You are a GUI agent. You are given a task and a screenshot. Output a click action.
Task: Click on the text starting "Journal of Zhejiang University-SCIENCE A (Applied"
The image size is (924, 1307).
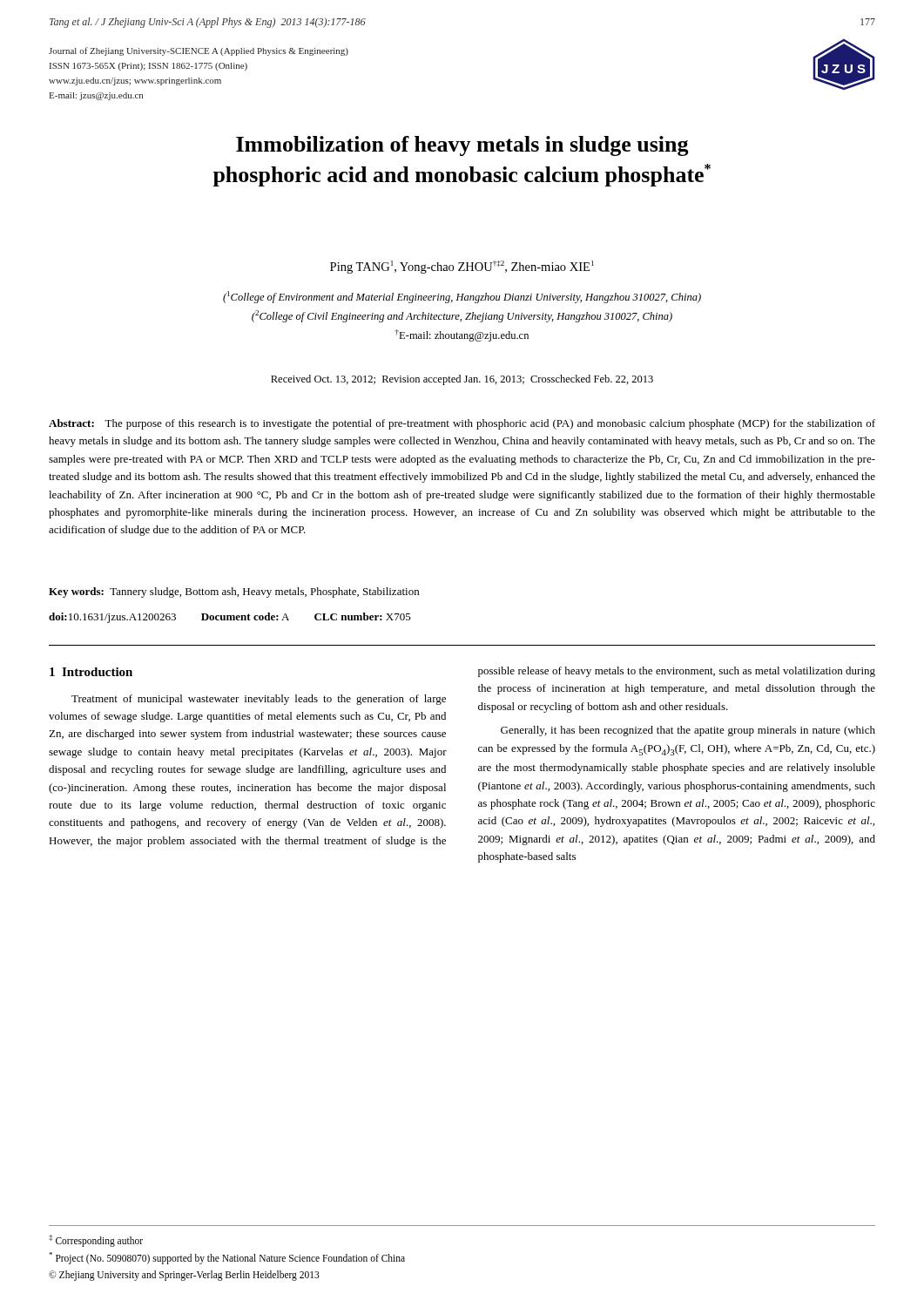[199, 73]
